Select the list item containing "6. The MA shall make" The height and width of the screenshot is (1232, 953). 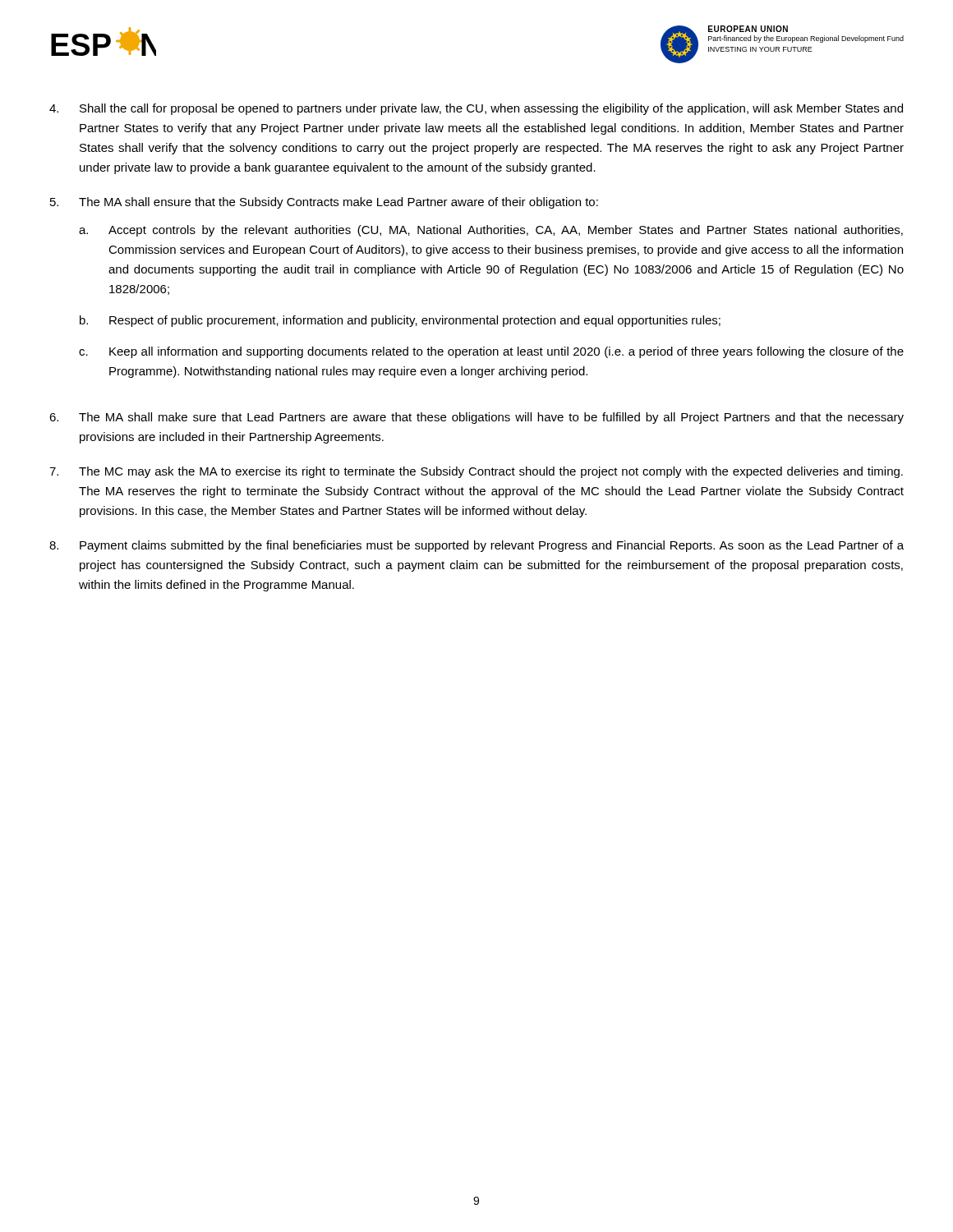[476, 427]
